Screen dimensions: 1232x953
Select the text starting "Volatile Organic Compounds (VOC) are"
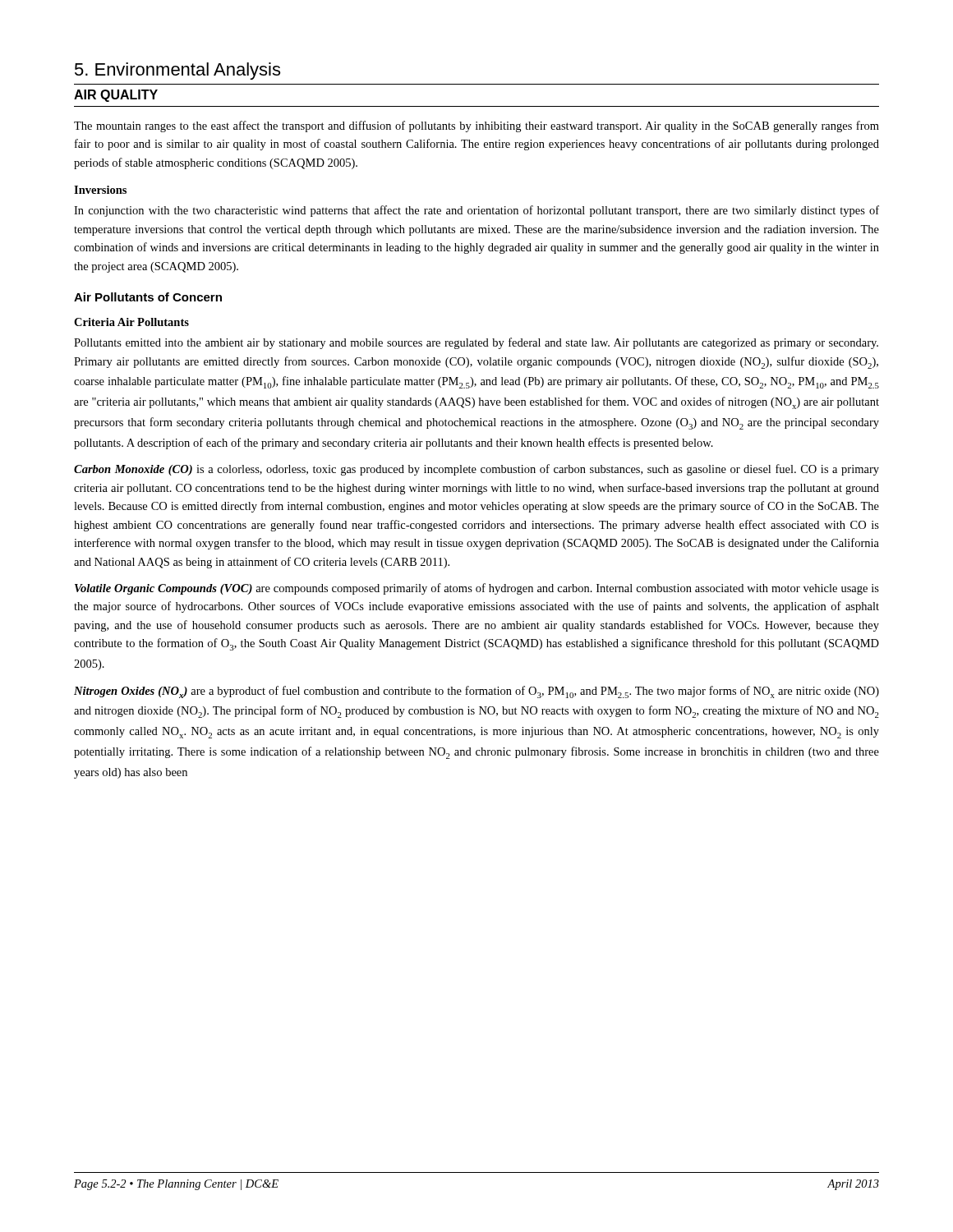pyautogui.click(x=476, y=626)
